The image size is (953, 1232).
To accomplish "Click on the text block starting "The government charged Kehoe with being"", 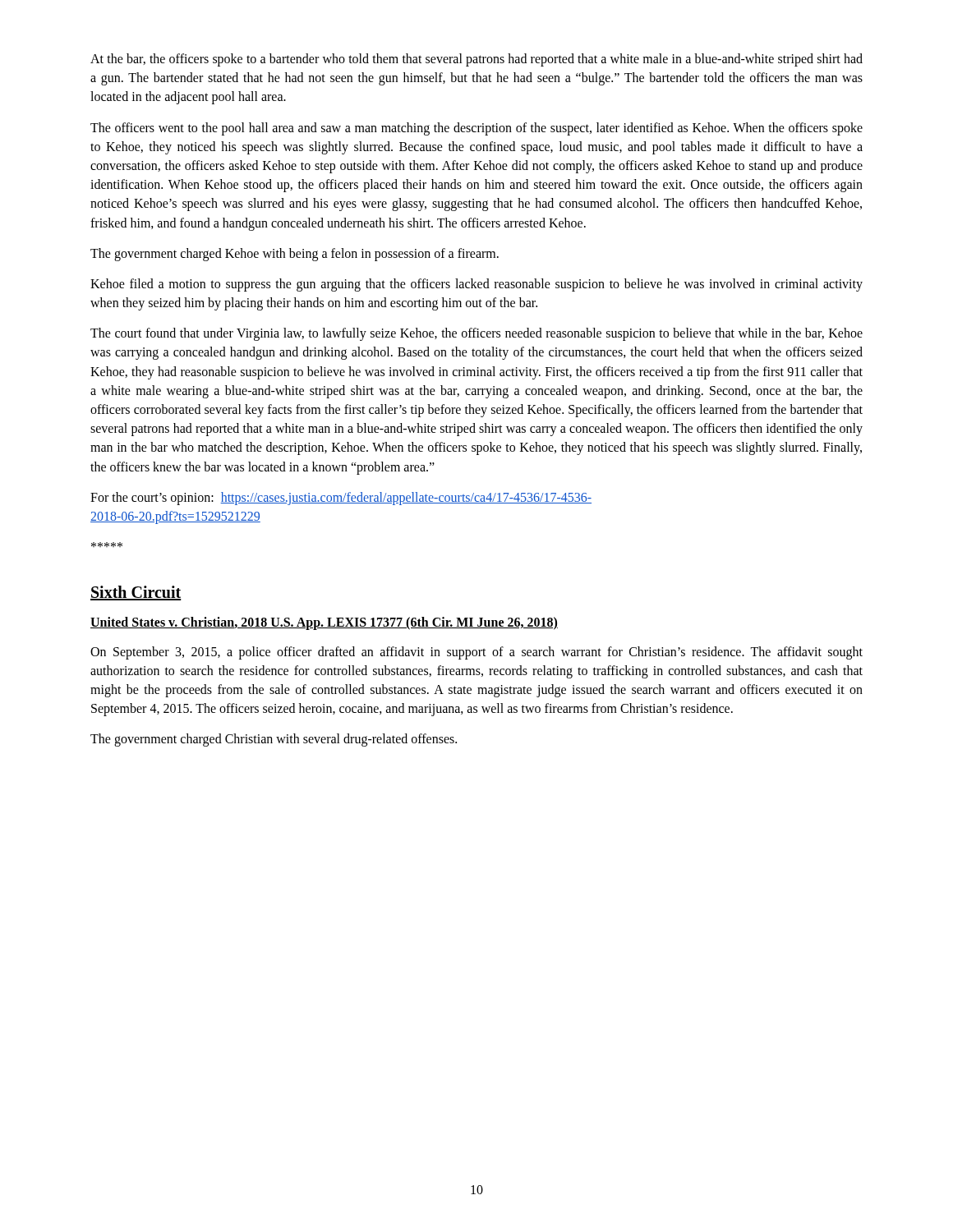I will 295,253.
